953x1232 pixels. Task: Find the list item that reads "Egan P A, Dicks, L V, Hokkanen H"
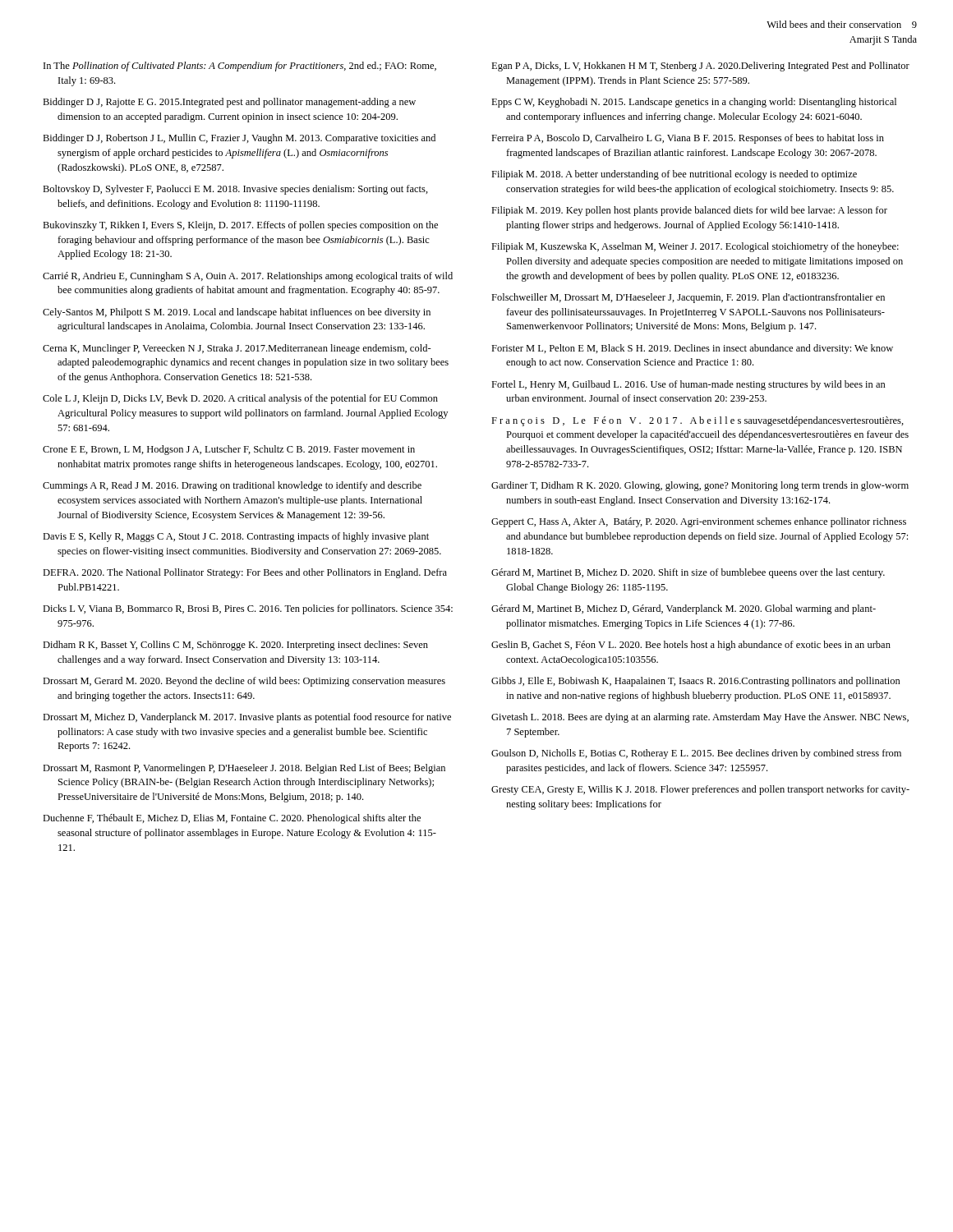tap(700, 73)
